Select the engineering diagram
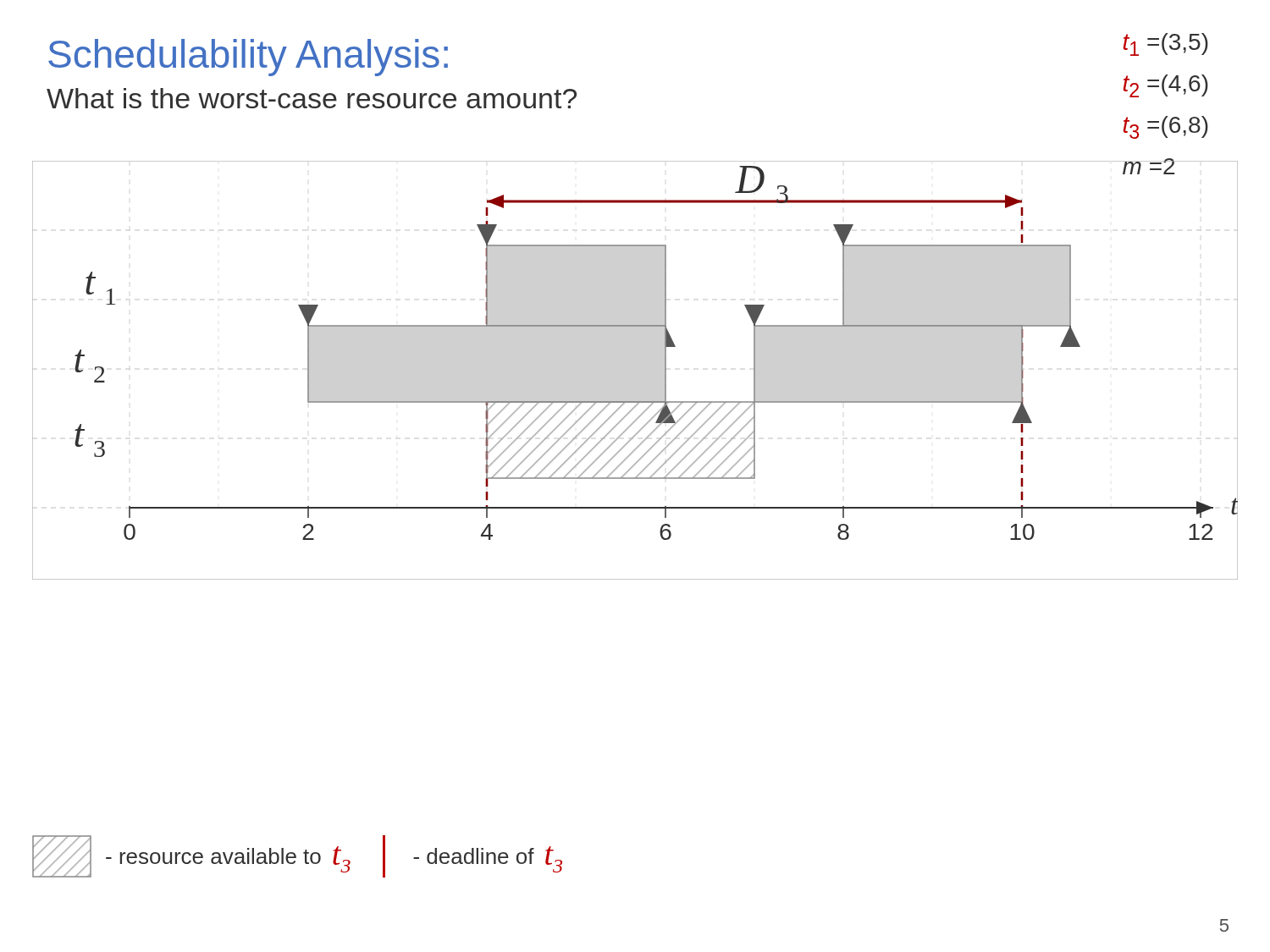This screenshot has width=1270, height=952. coord(635,370)
